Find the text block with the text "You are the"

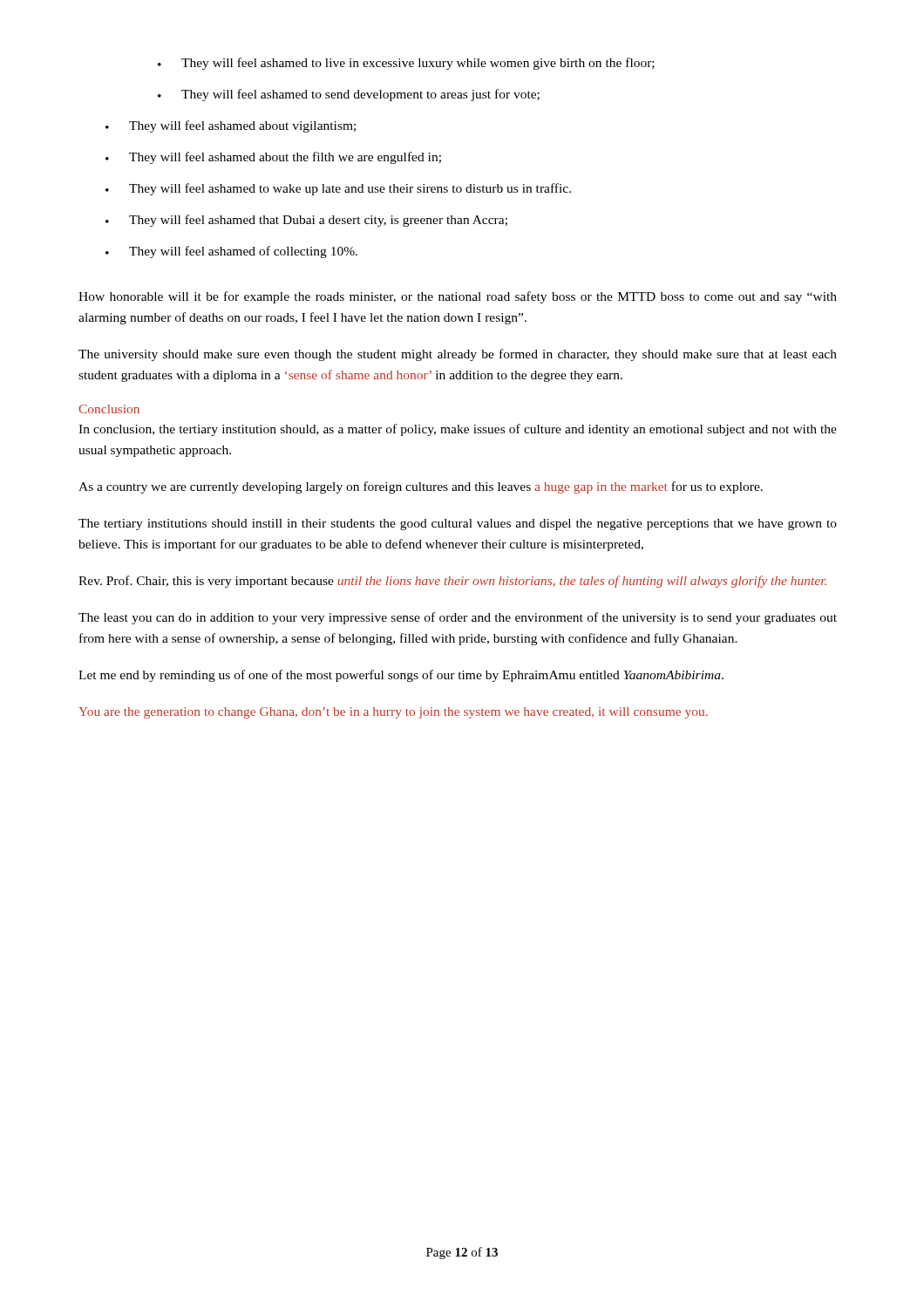(x=393, y=711)
